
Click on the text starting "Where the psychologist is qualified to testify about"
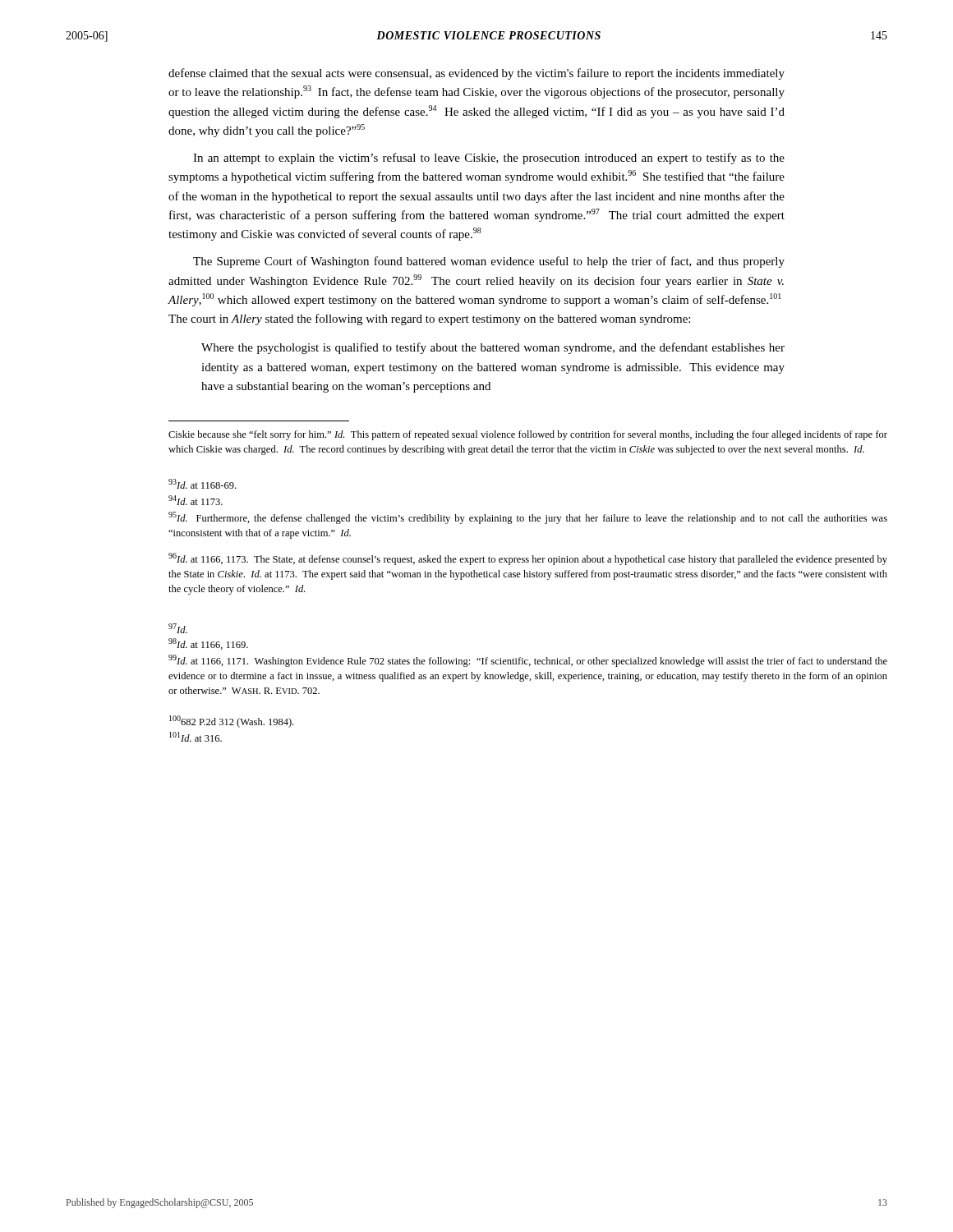[493, 367]
